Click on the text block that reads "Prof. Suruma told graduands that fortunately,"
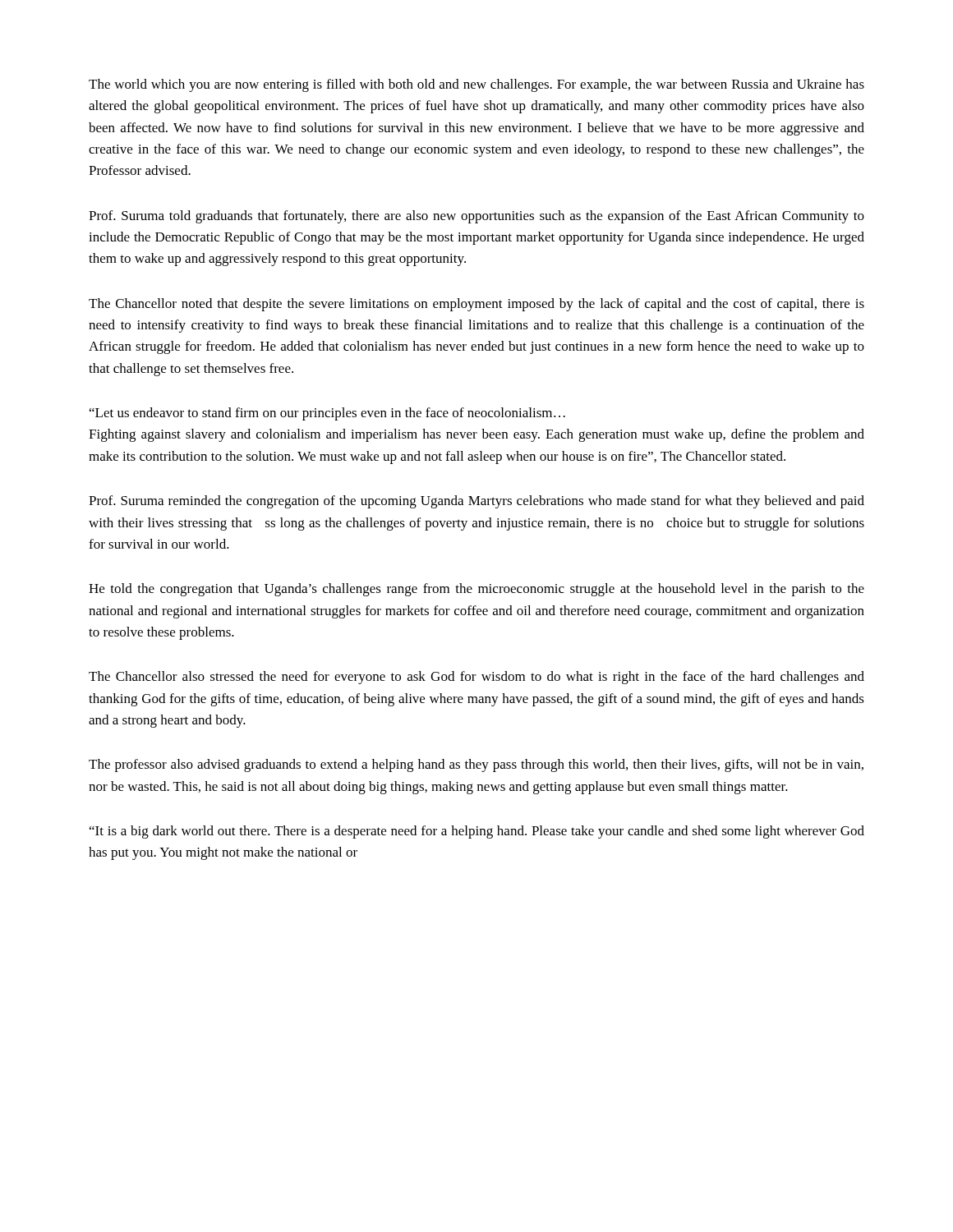This screenshot has height=1232, width=953. pyautogui.click(x=476, y=237)
